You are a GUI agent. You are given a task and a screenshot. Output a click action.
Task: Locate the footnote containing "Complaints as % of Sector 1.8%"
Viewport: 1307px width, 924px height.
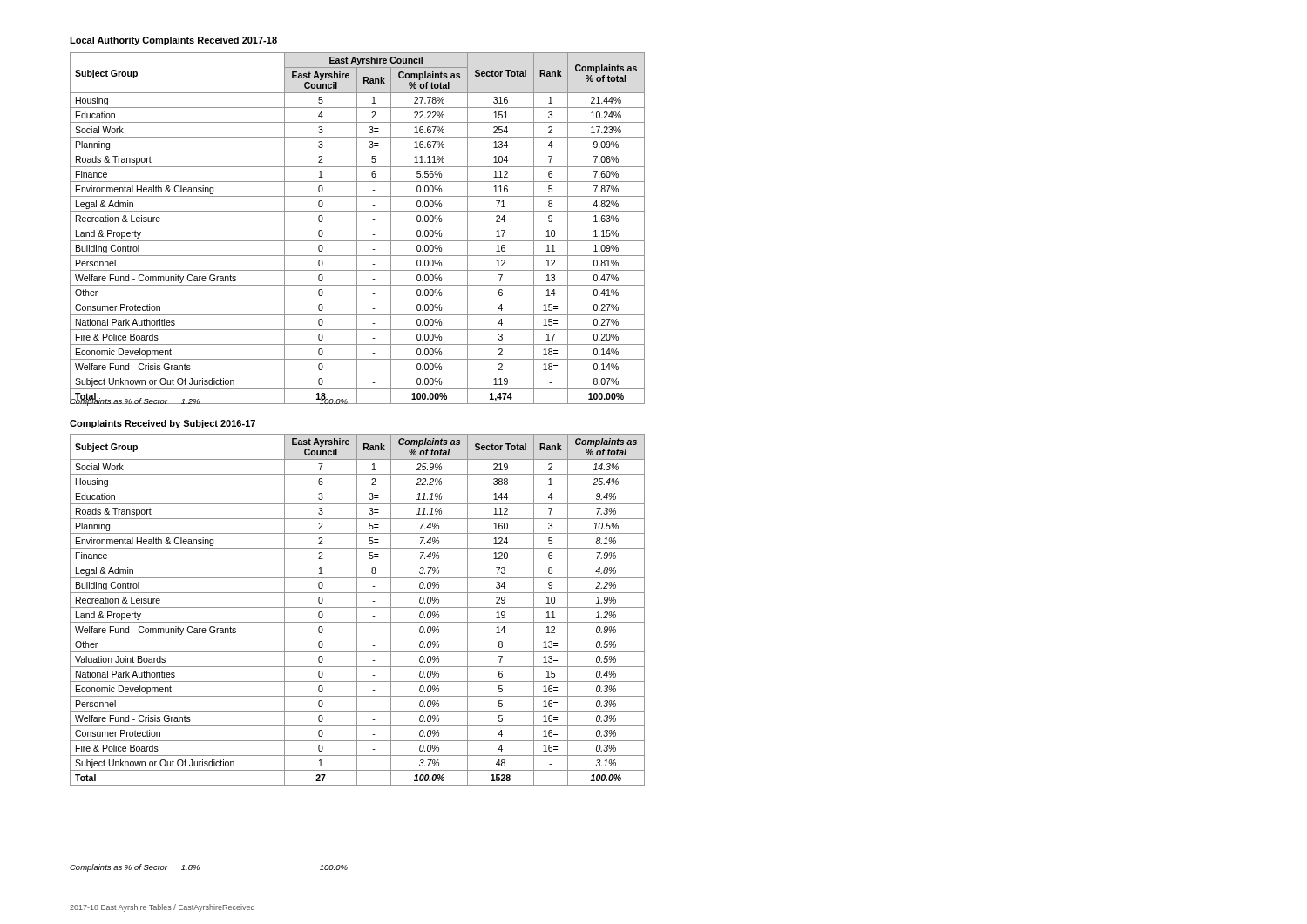pyautogui.click(x=209, y=867)
